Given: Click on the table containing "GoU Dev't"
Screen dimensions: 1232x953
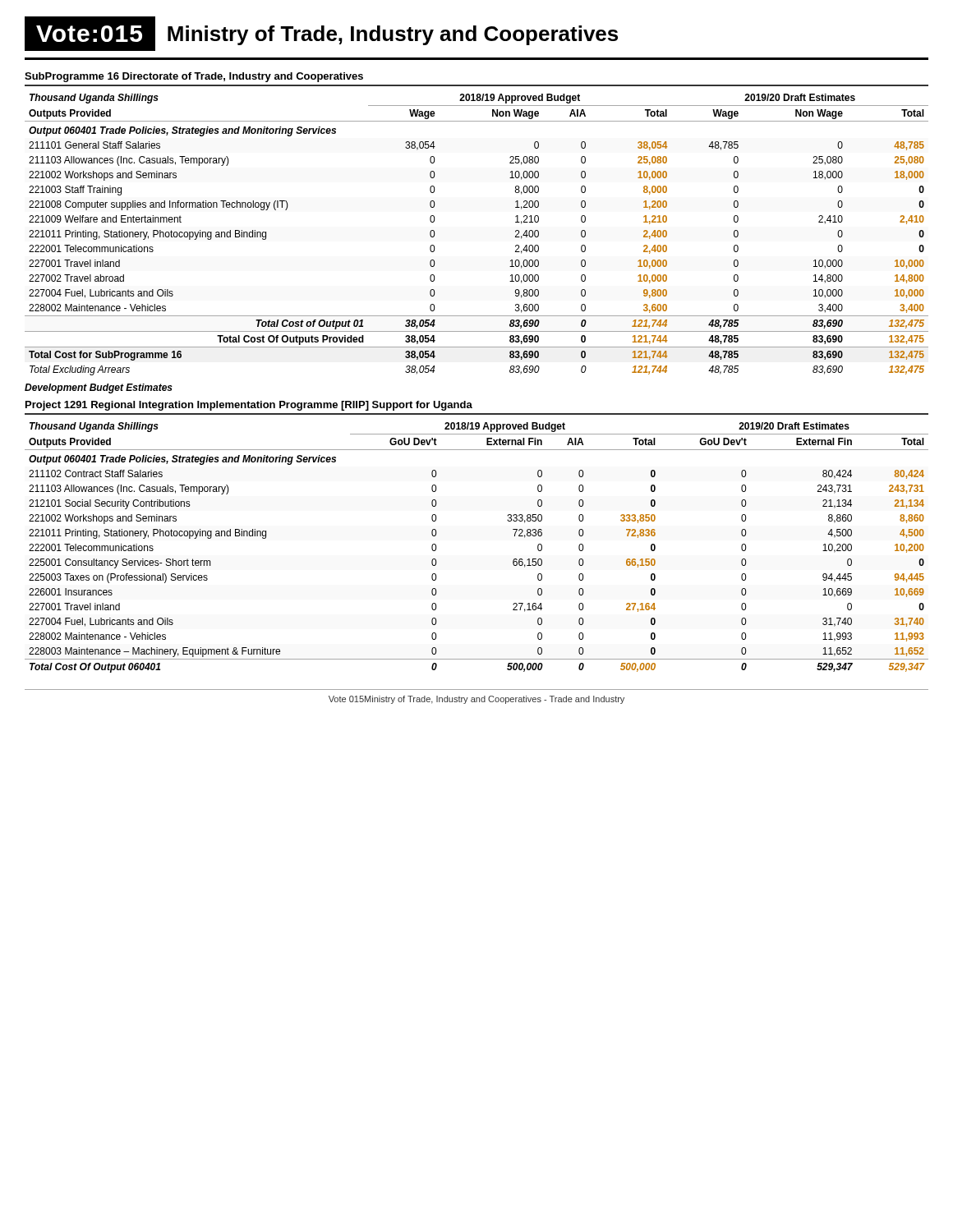Looking at the screenshot, I should (x=476, y=547).
